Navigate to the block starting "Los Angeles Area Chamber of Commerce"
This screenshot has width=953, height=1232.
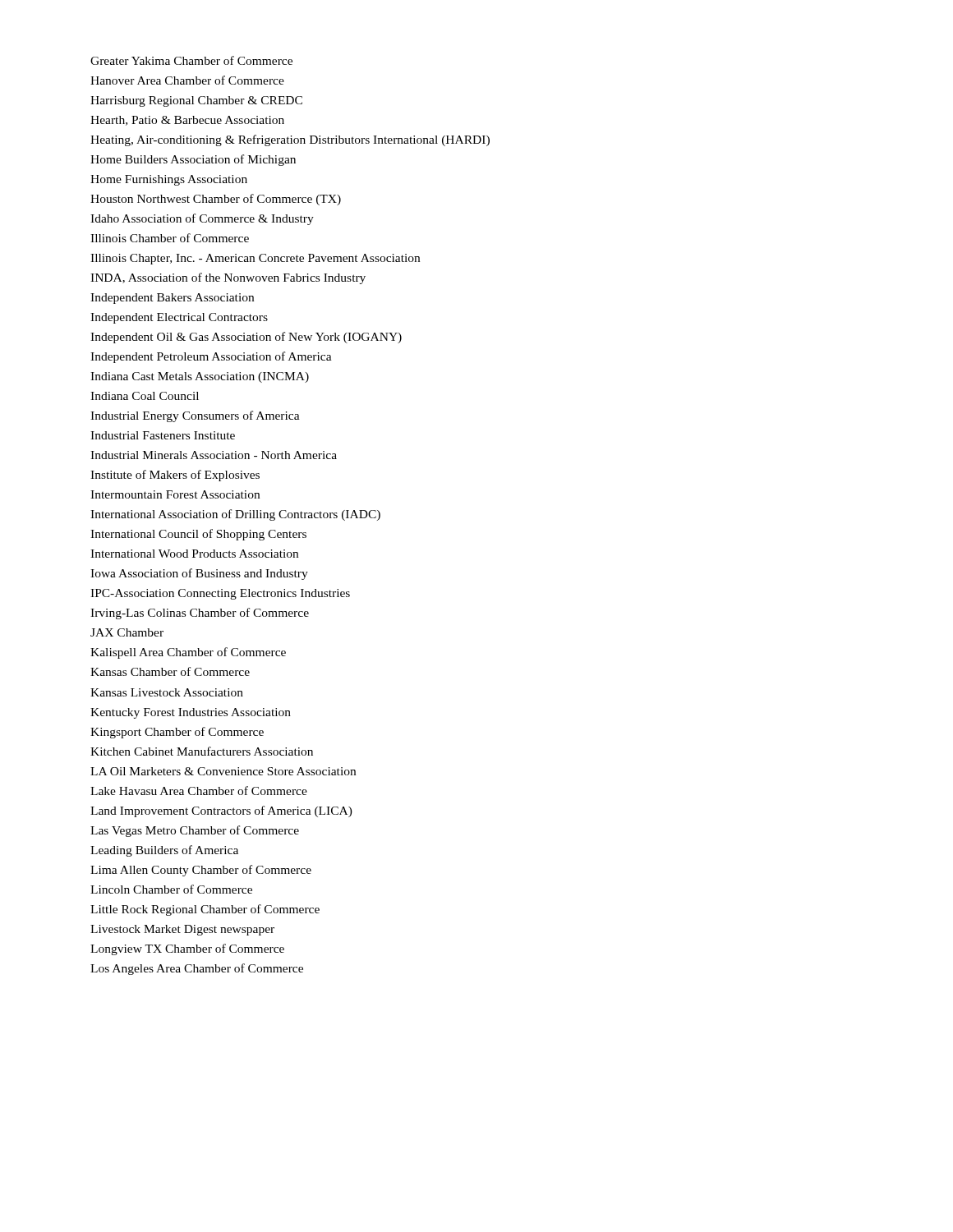[197, 968]
